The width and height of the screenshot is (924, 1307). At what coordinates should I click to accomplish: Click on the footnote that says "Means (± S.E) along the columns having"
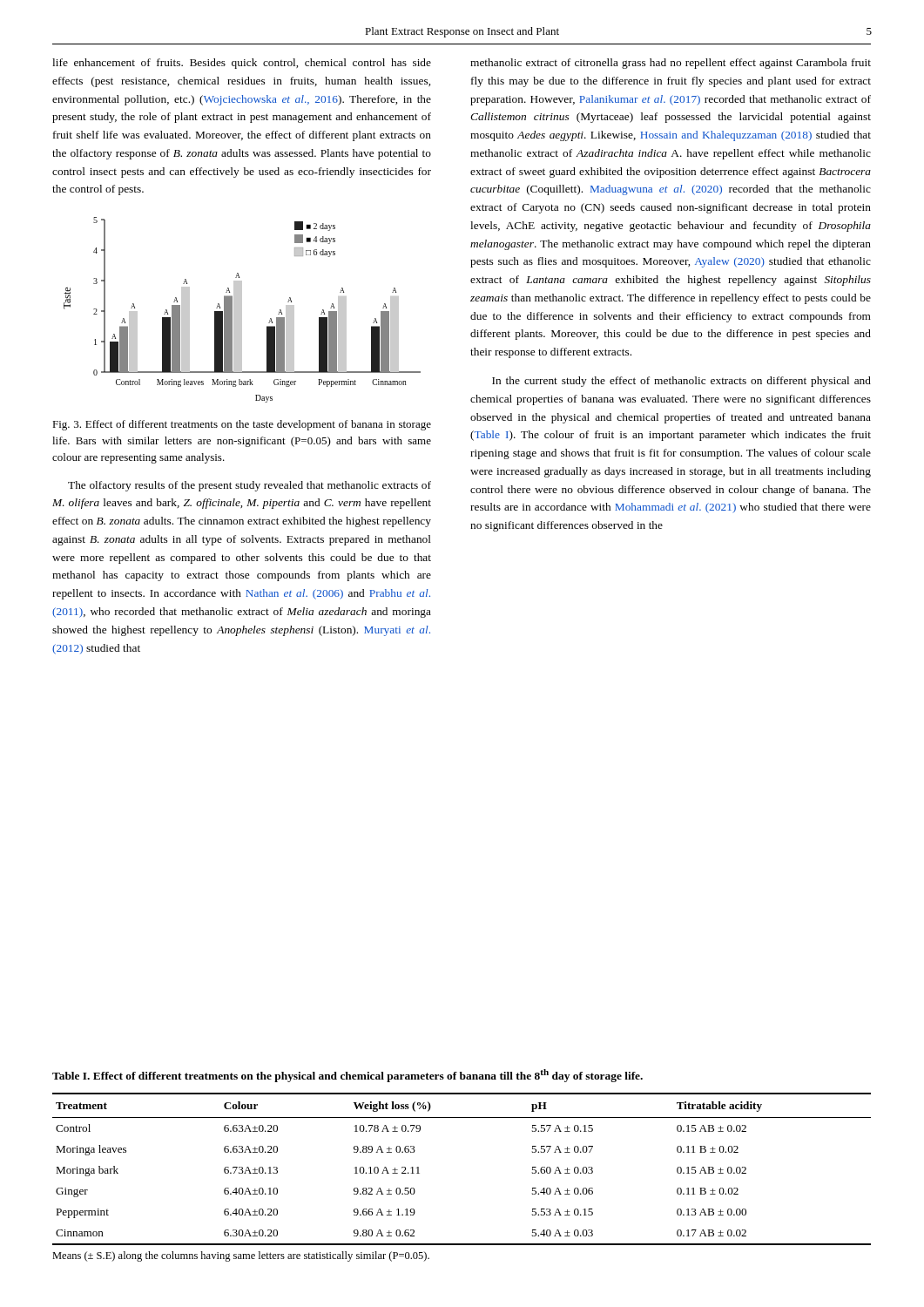(241, 1256)
